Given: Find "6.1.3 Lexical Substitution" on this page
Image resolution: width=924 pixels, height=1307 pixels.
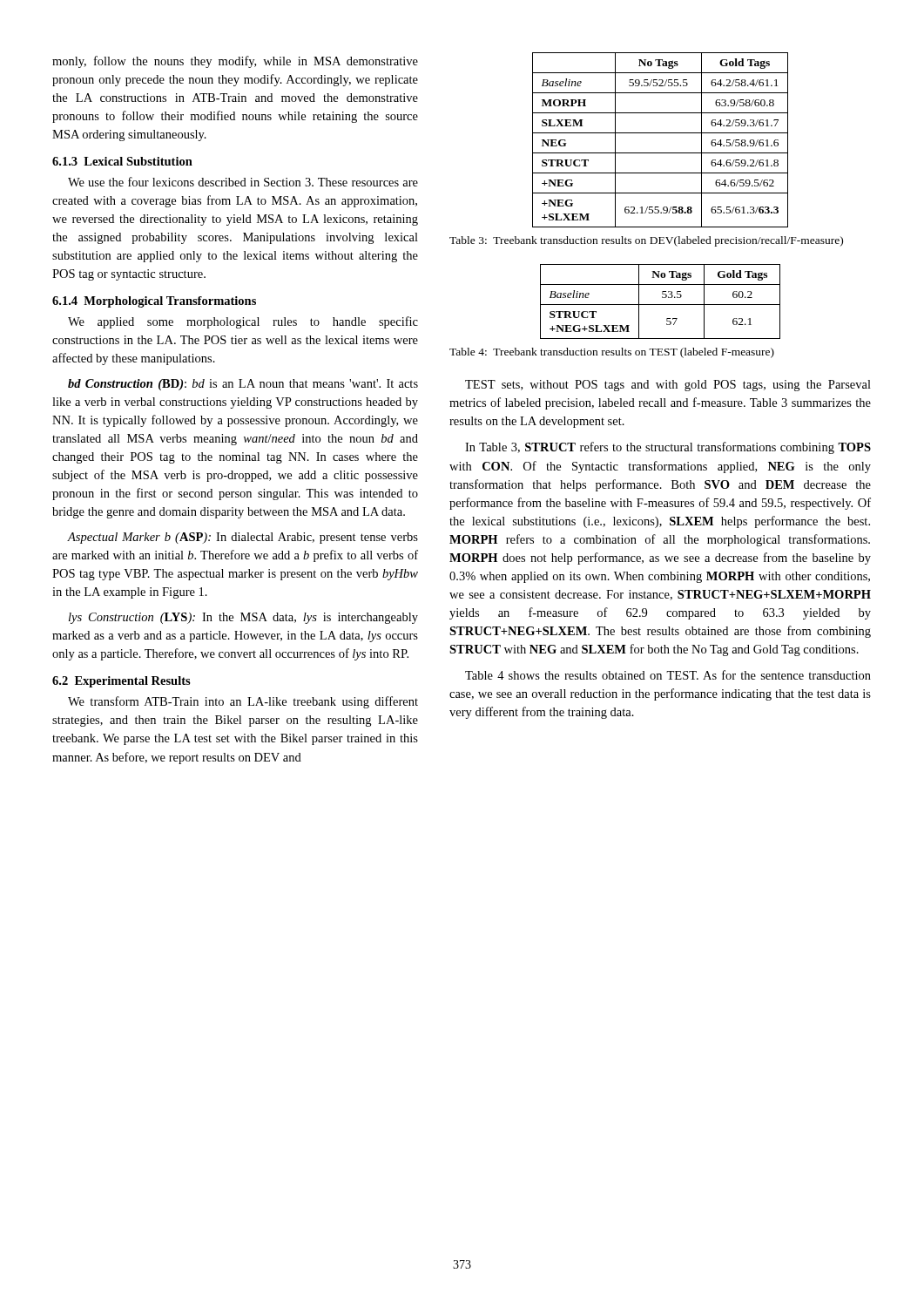Looking at the screenshot, I should 122,161.
